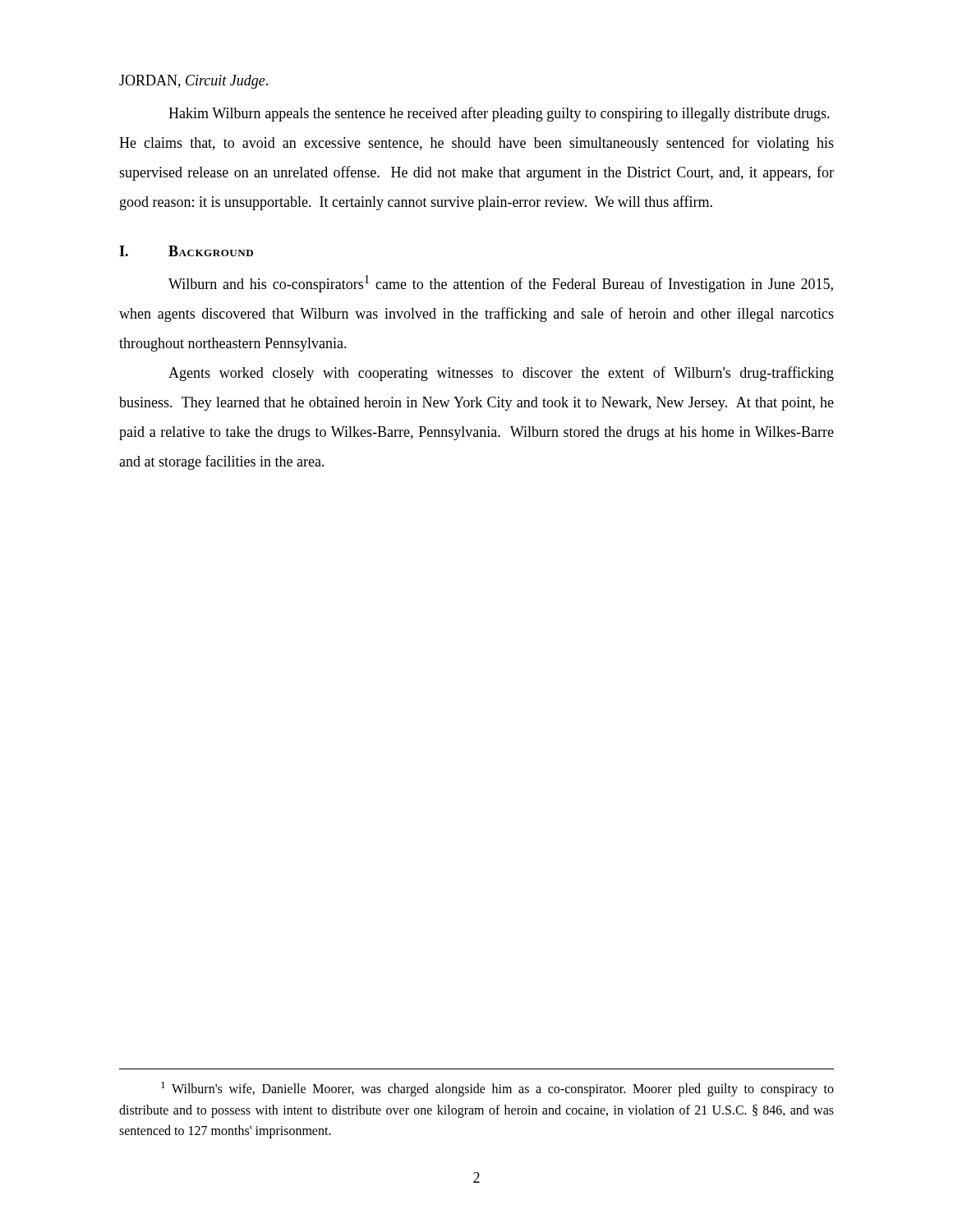Click on the text containing "JORDAN, Circuit Judge."
953x1232 pixels.
[194, 81]
